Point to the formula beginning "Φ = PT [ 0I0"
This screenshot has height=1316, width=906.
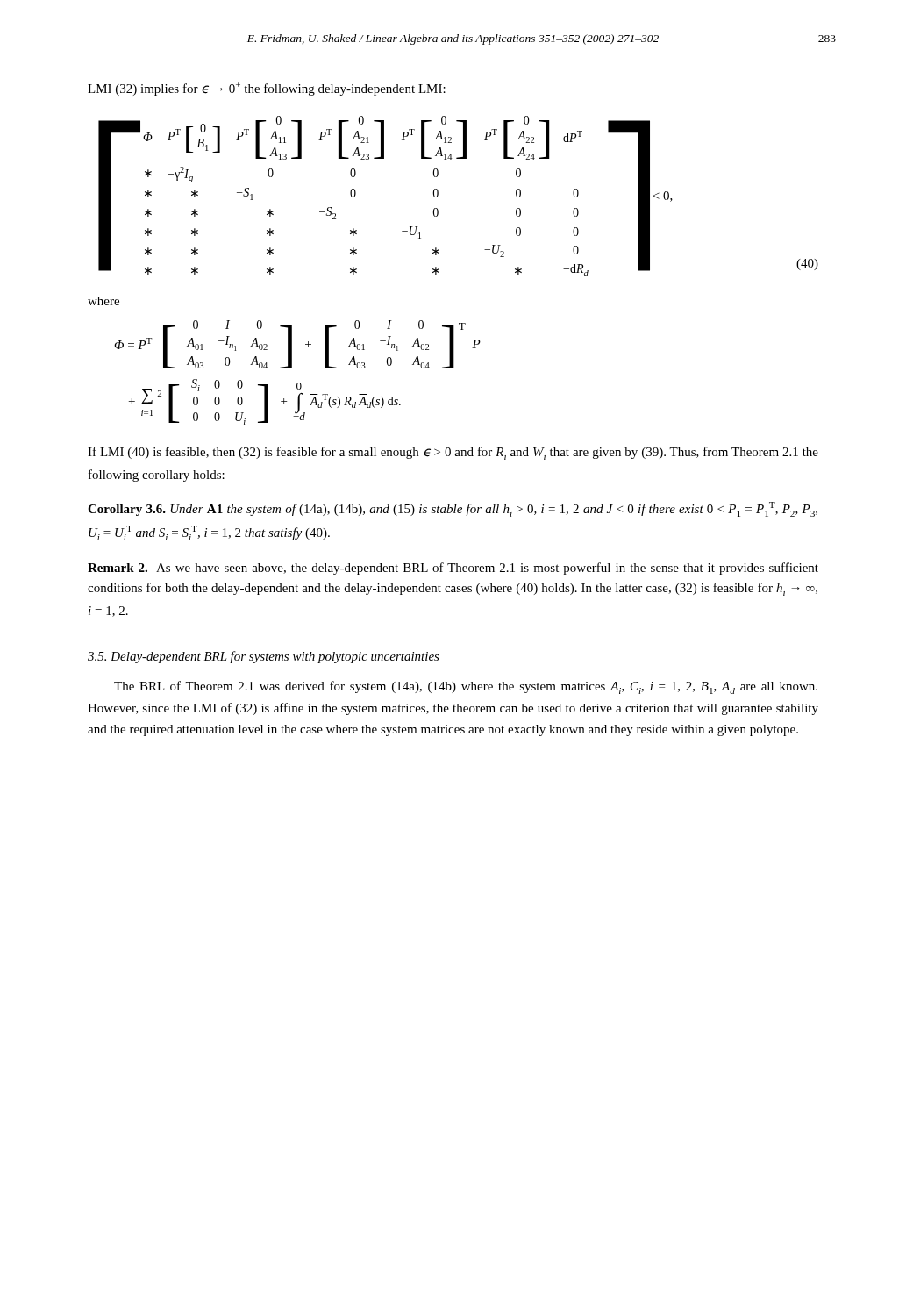(x=466, y=372)
